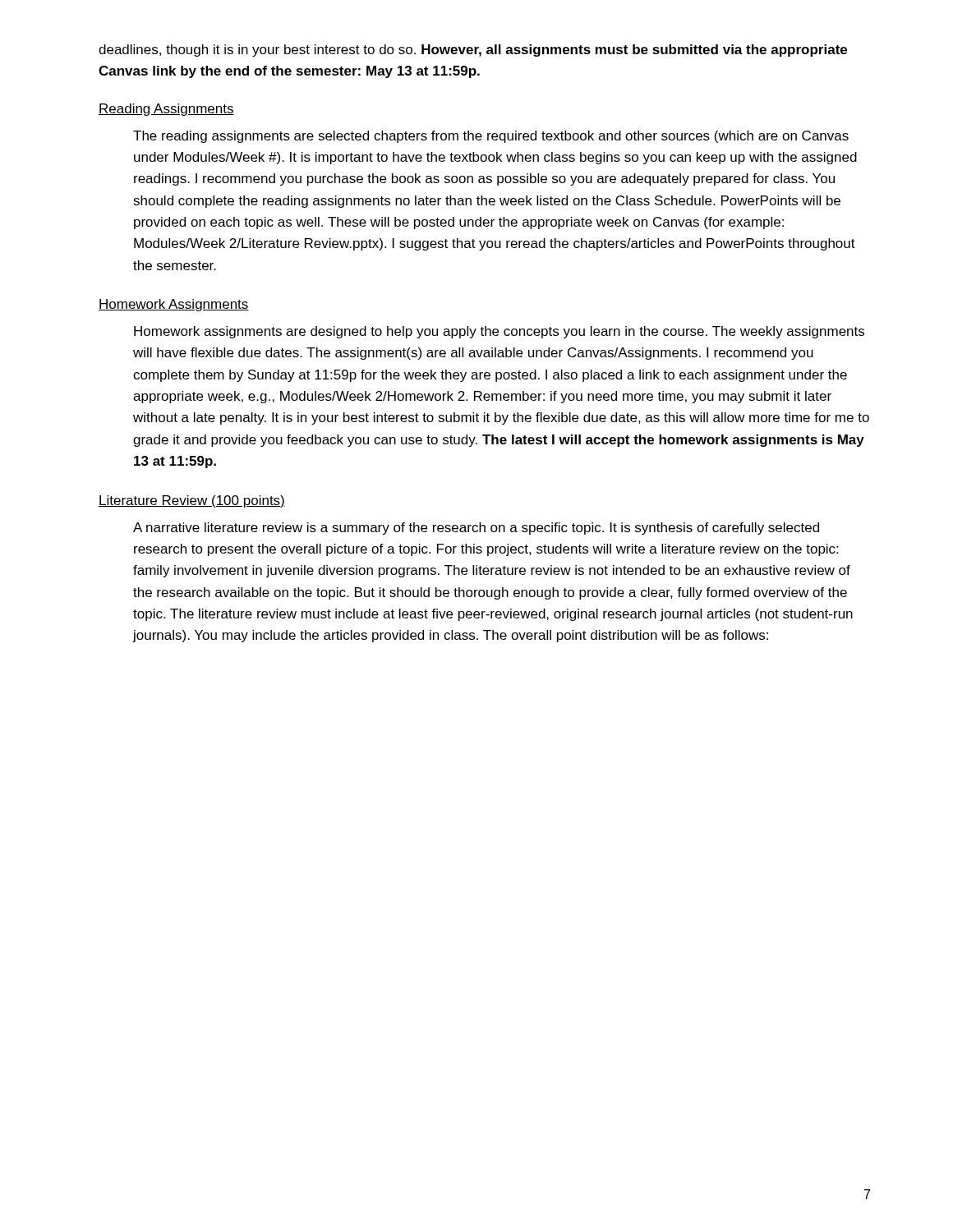
Task: Select the section header with the text "Reading Assignments"
Action: [166, 109]
